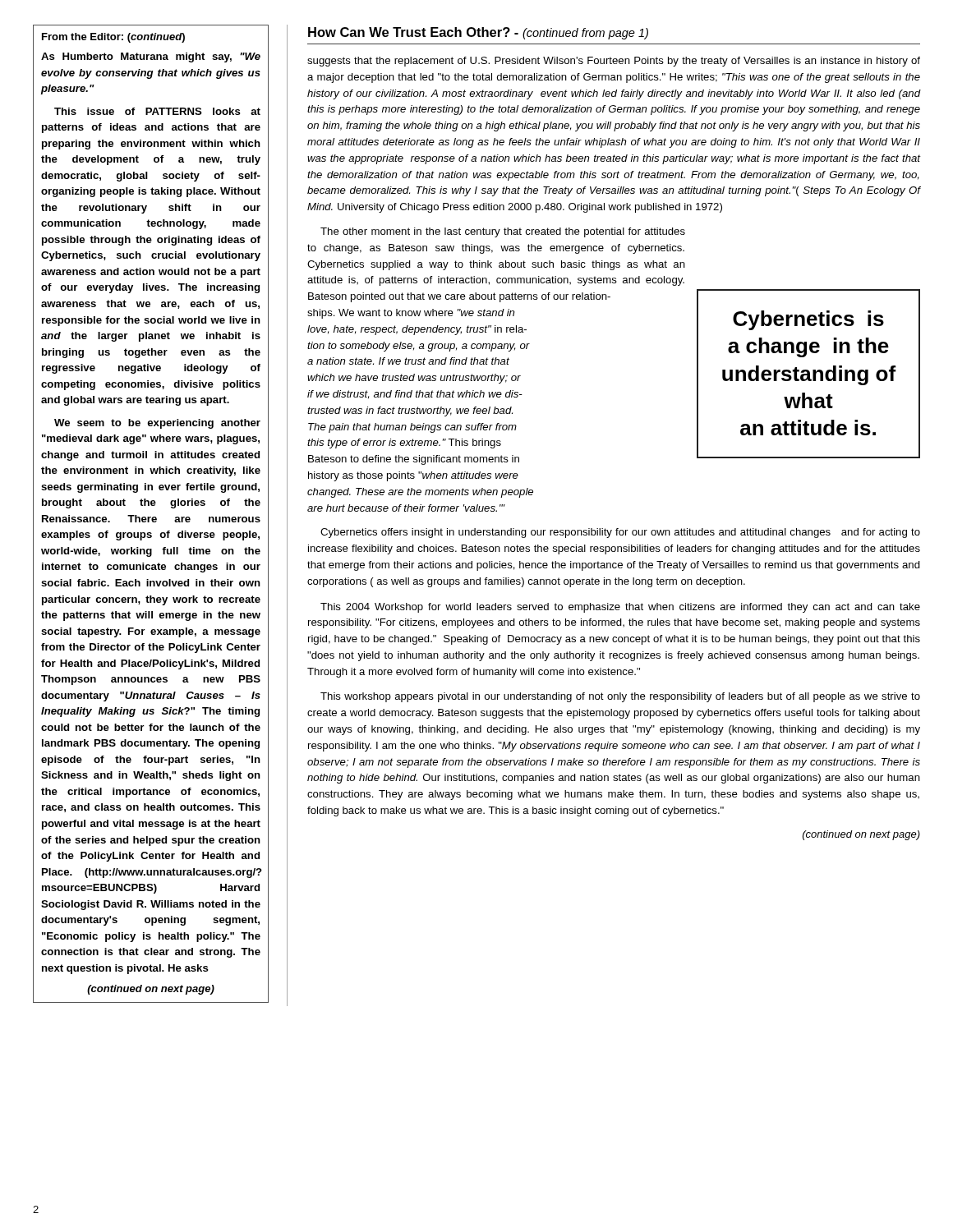Find the text starting "How Can We Trust"

click(x=478, y=32)
